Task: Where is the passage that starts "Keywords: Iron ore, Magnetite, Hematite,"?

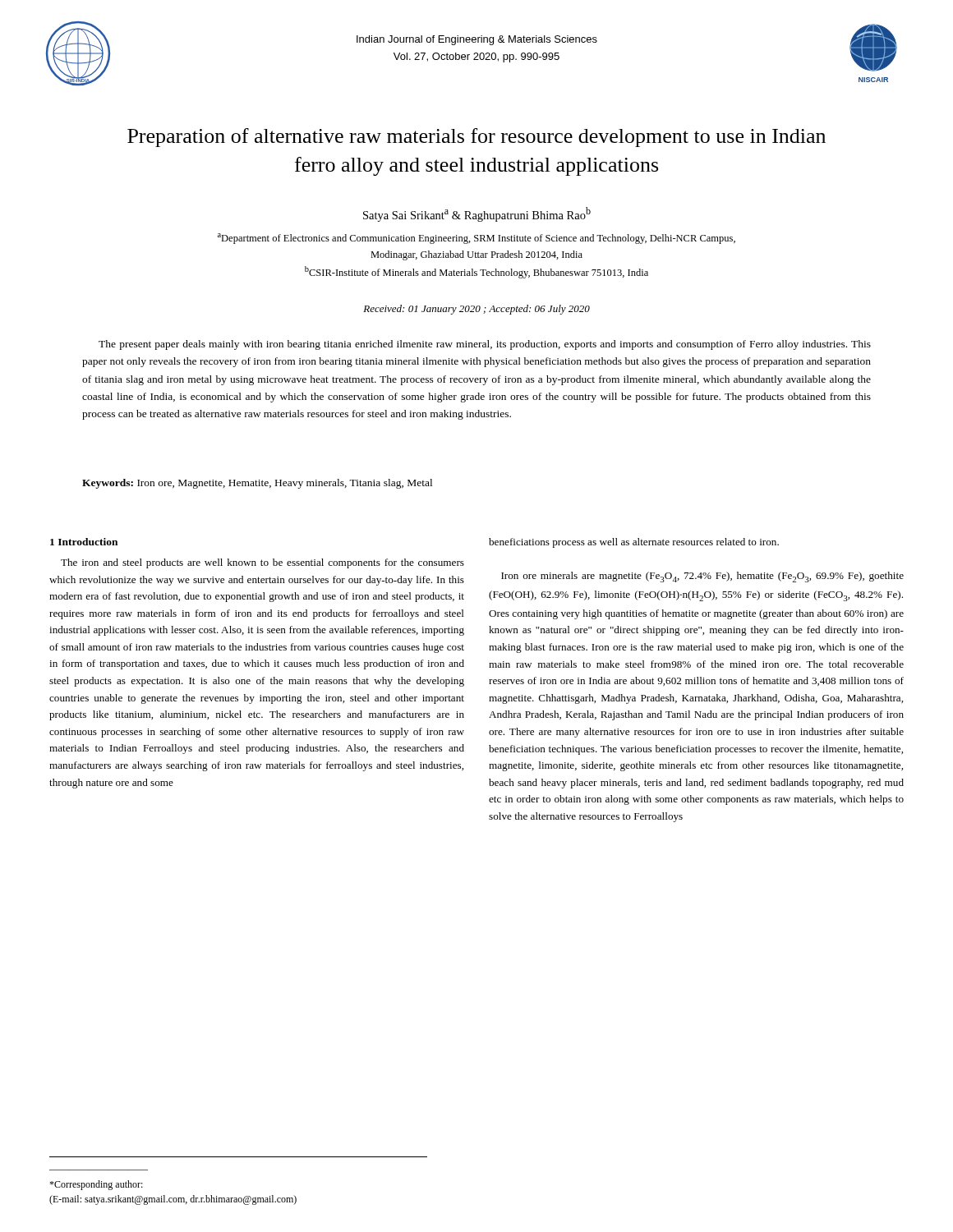Action: click(257, 483)
